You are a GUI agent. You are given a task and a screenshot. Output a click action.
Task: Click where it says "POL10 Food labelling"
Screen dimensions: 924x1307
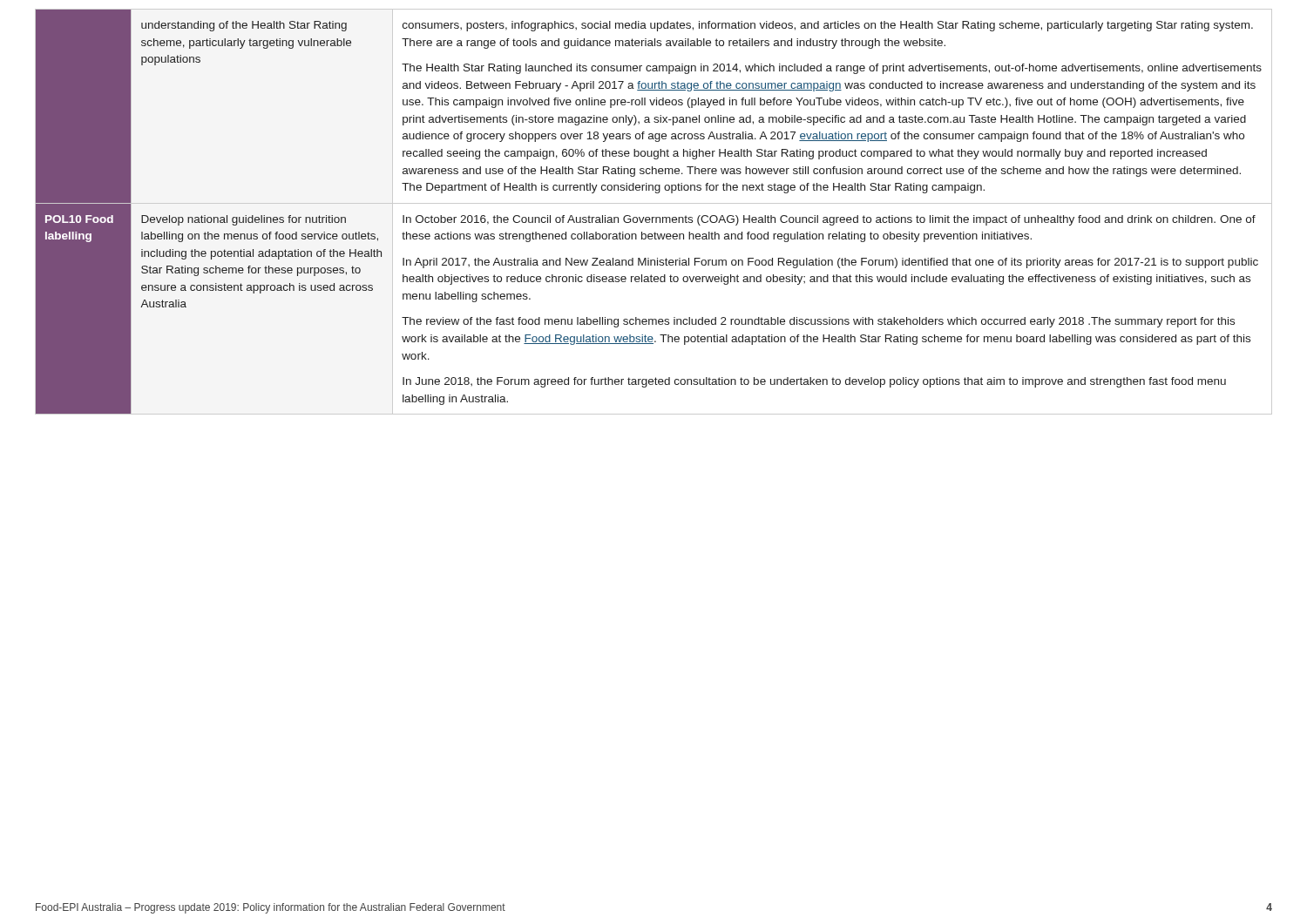point(79,227)
